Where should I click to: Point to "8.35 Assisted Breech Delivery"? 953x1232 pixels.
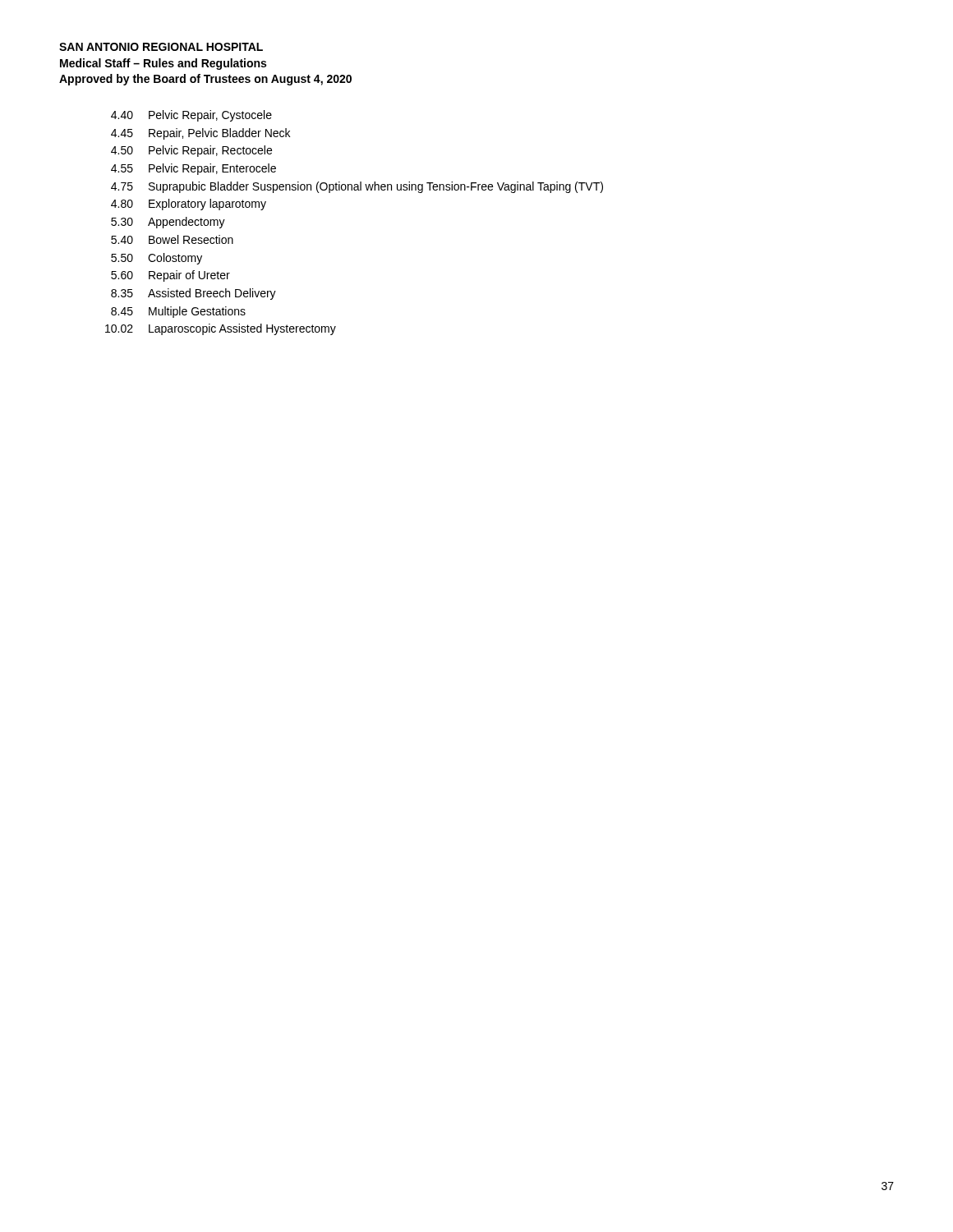193,294
